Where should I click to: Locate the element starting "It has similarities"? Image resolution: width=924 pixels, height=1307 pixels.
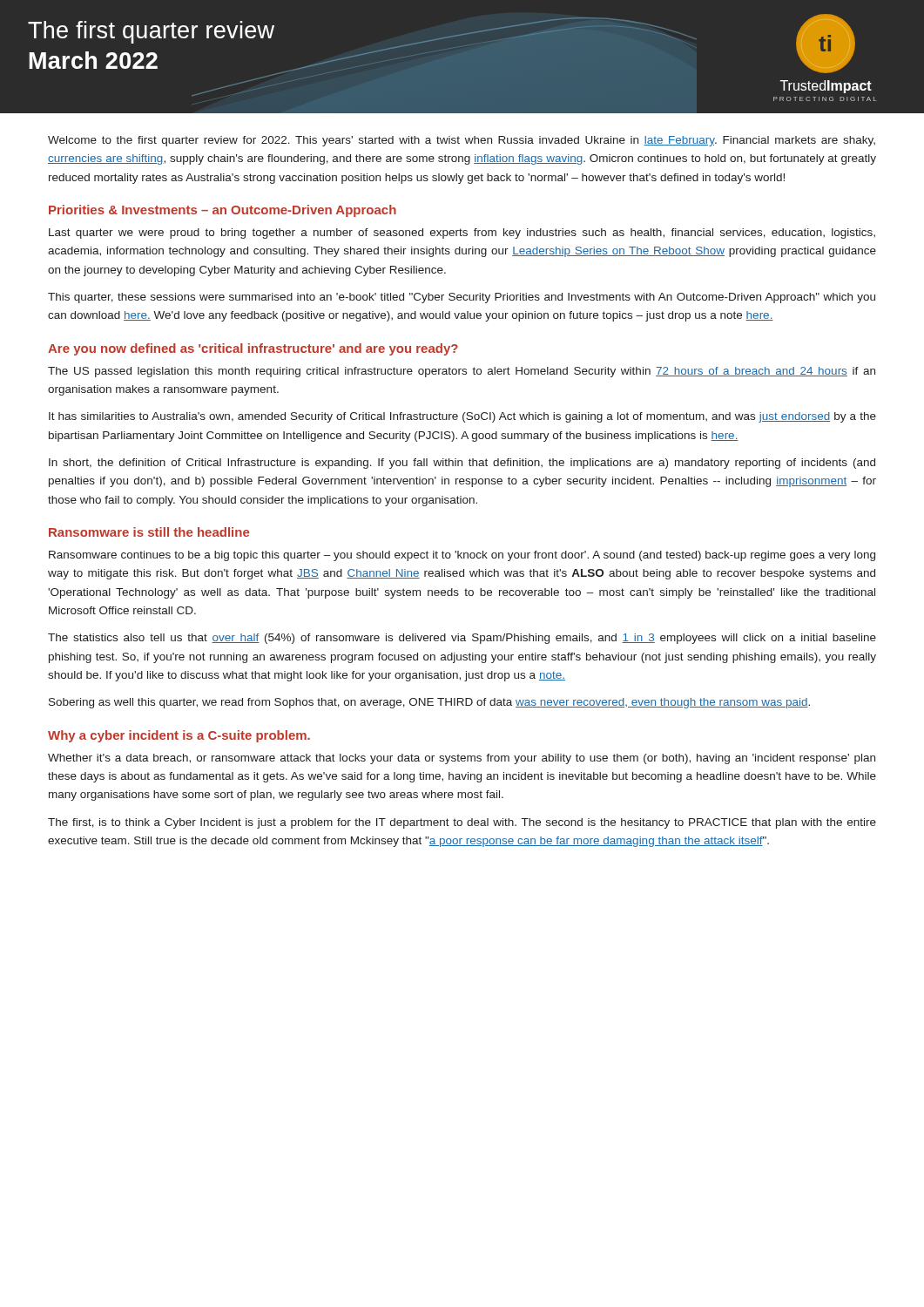(x=462, y=426)
